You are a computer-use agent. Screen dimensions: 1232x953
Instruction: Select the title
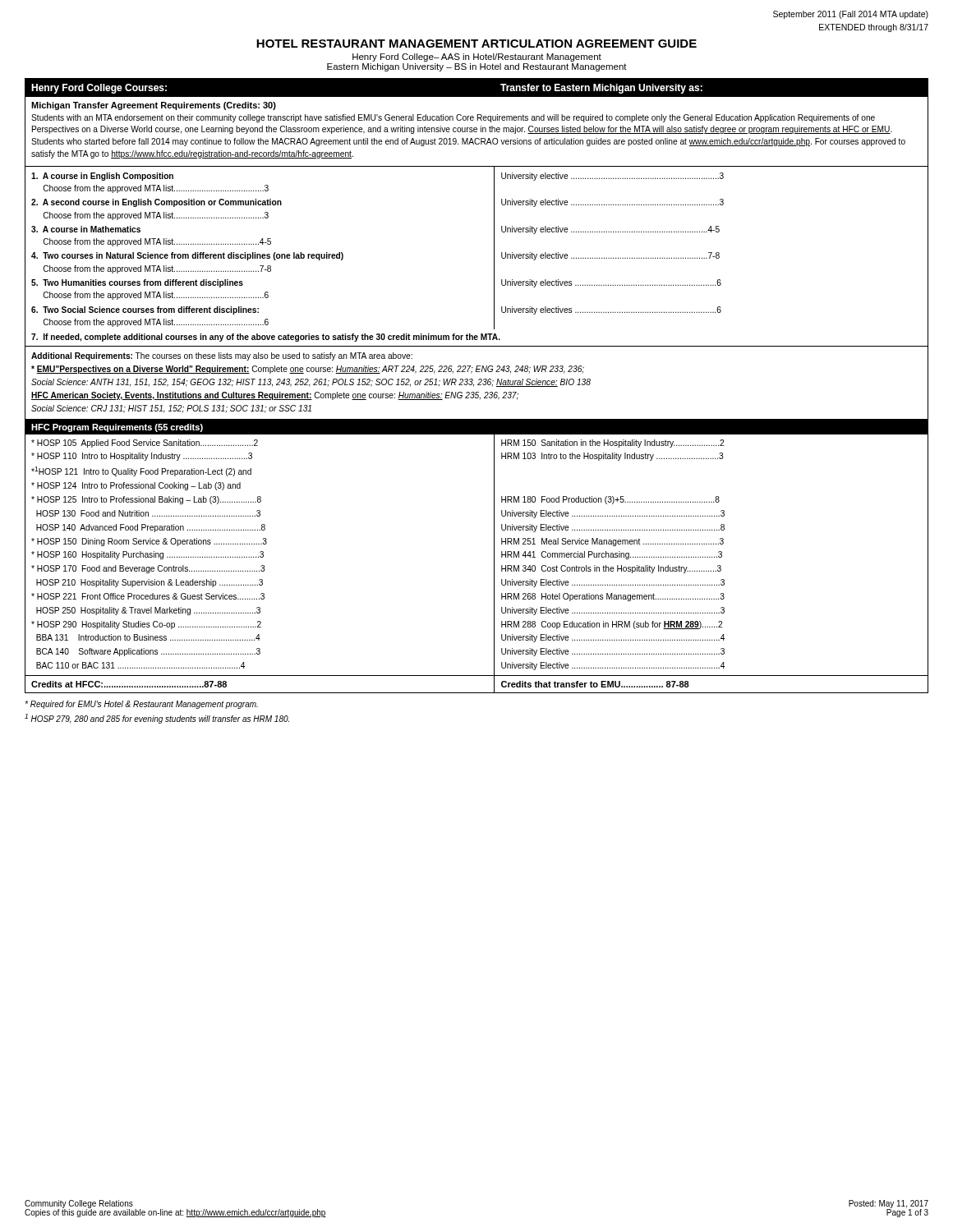pyautogui.click(x=476, y=43)
